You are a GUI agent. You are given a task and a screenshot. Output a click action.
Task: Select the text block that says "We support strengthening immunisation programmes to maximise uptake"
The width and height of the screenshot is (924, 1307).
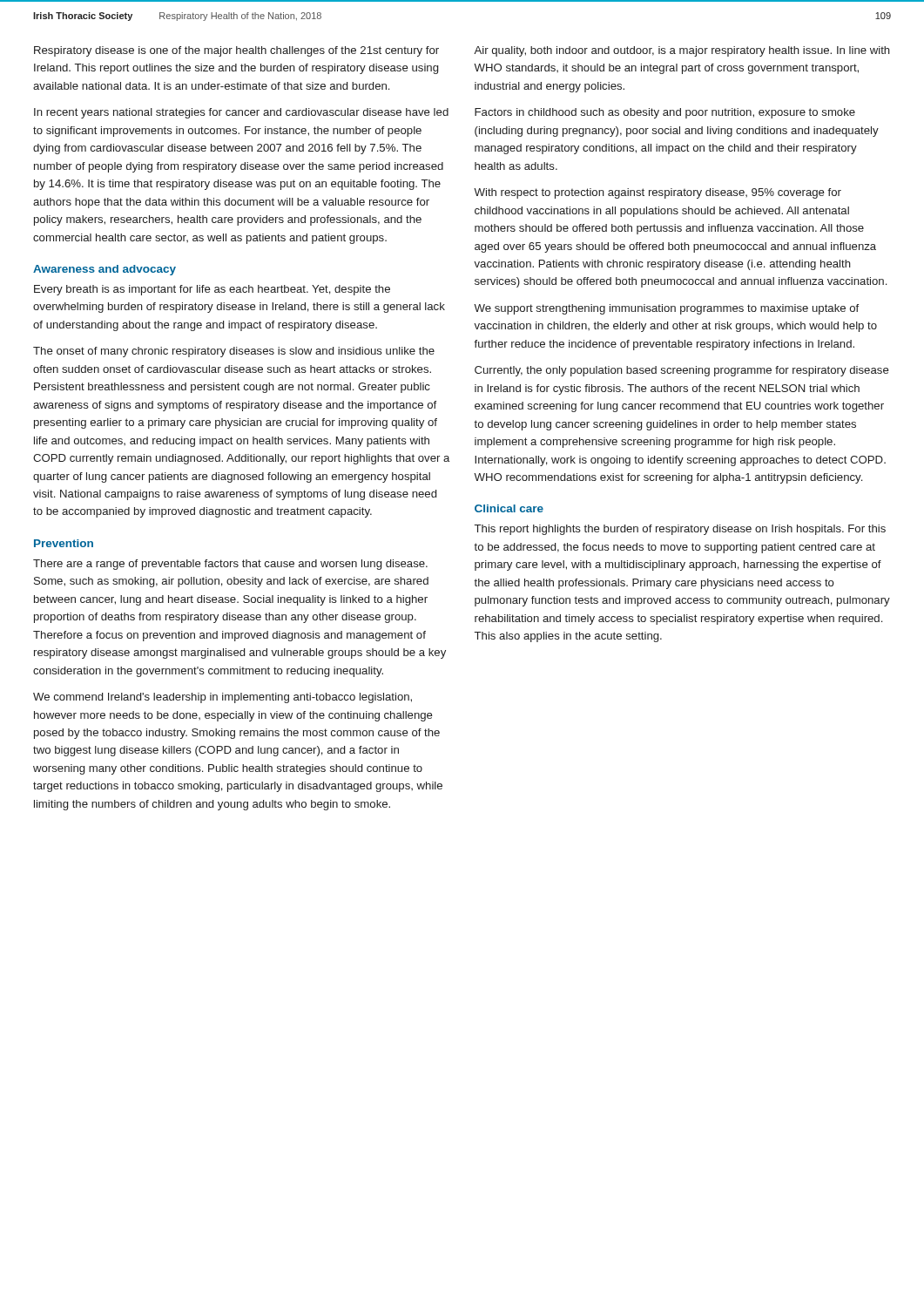pyautogui.click(x=676, y=326)
